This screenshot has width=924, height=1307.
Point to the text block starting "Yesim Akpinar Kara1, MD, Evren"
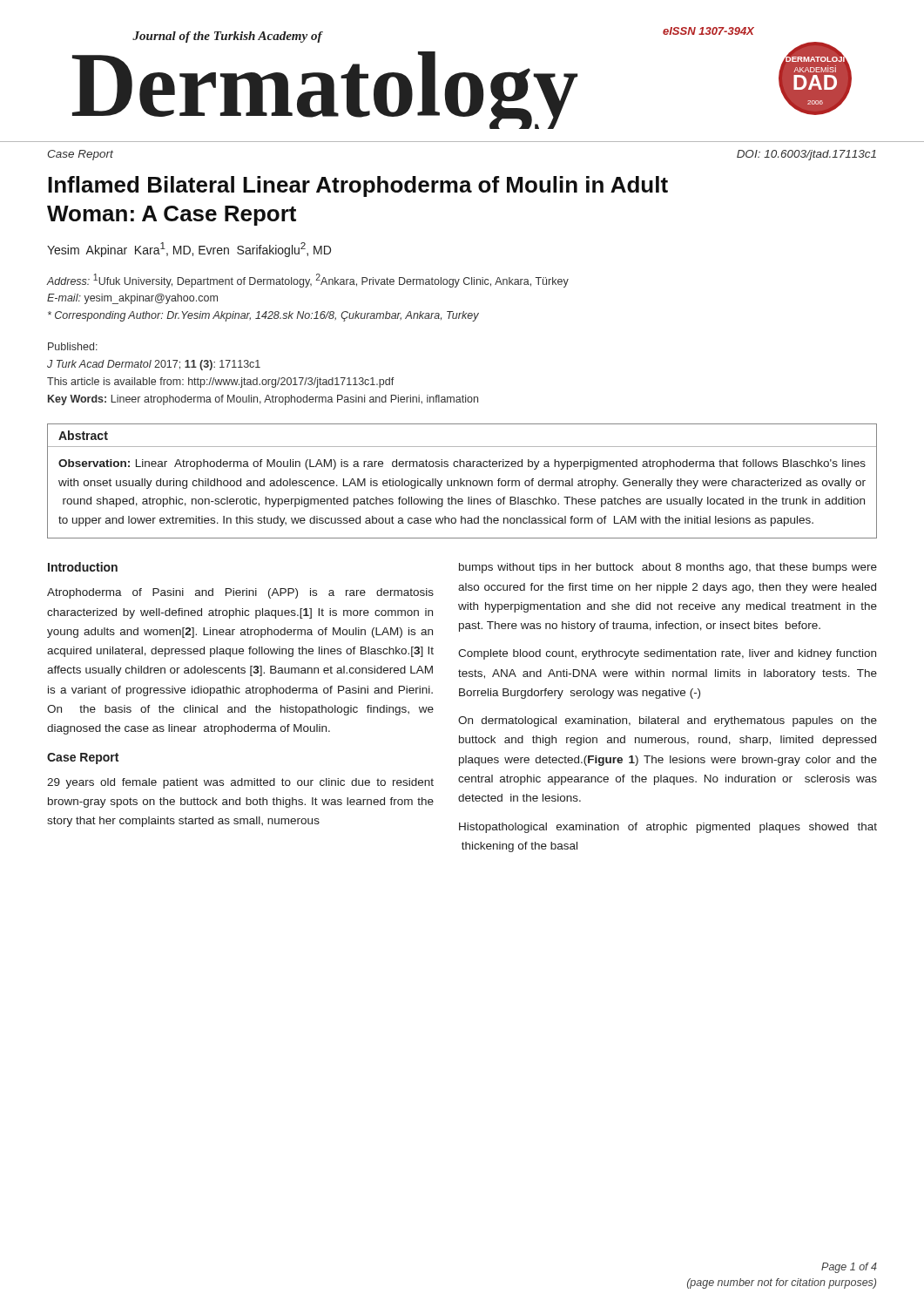pos(189,248)
